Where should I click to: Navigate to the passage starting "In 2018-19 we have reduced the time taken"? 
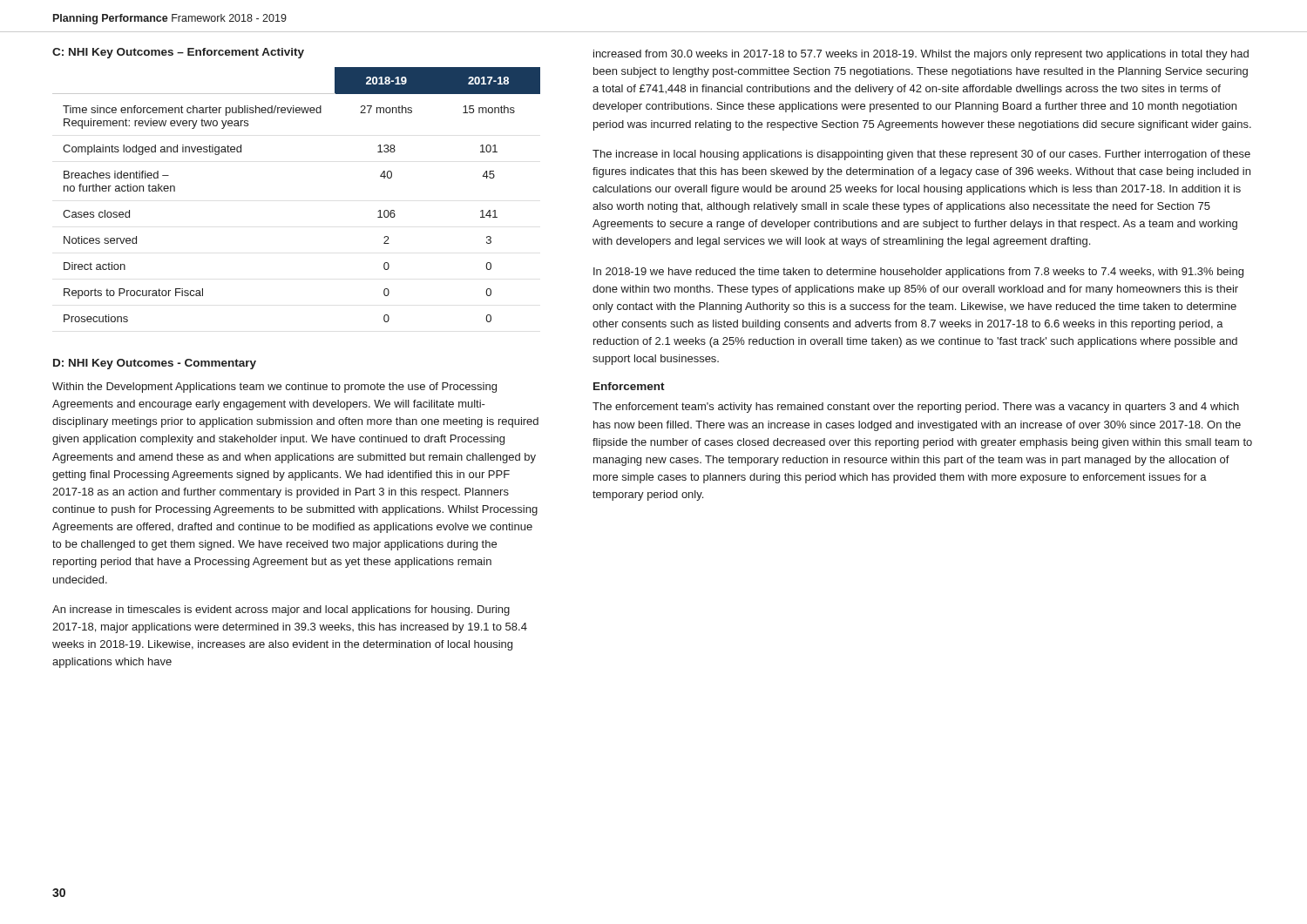tap(918, 315)
